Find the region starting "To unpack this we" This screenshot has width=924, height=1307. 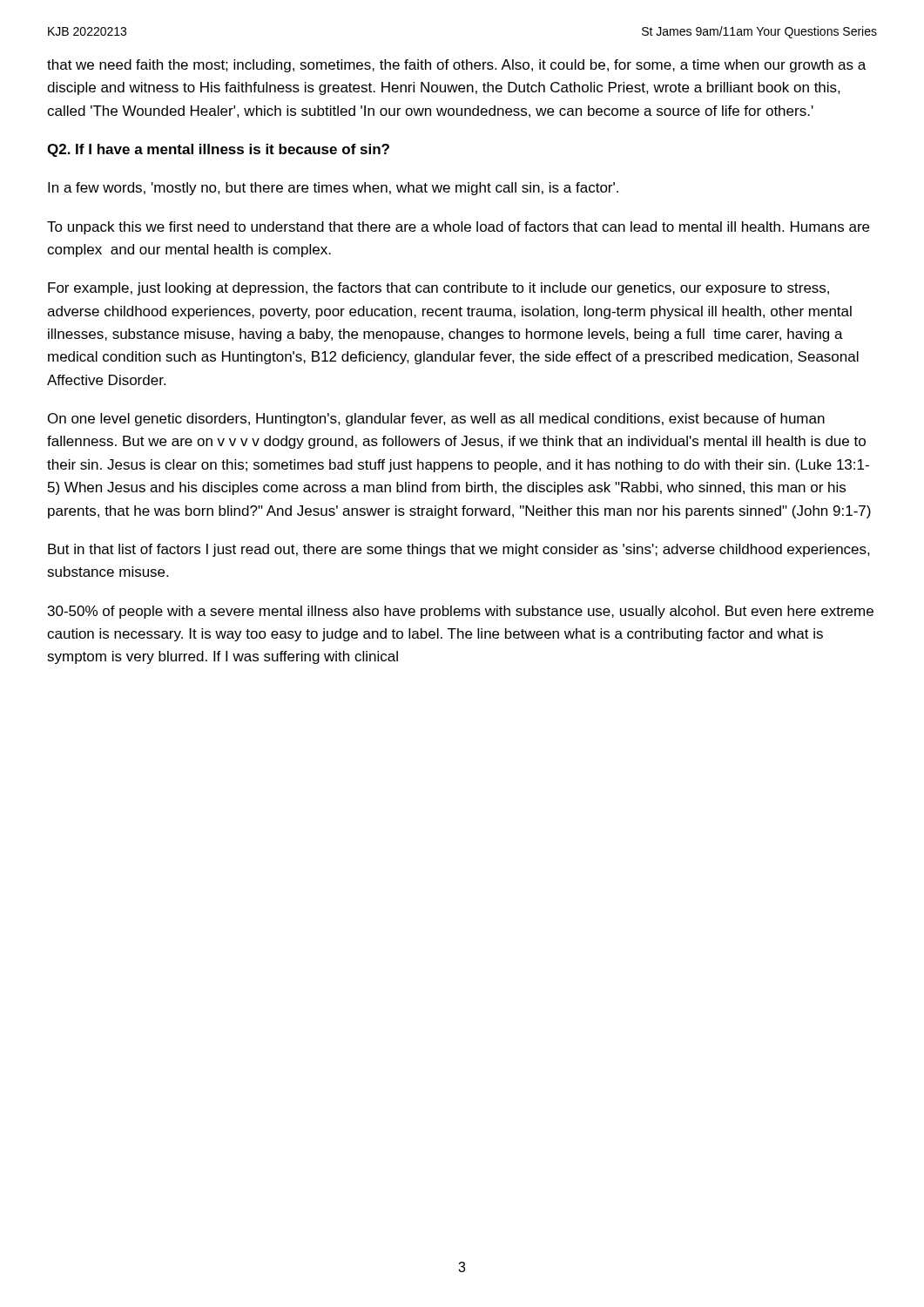point(462,239)
